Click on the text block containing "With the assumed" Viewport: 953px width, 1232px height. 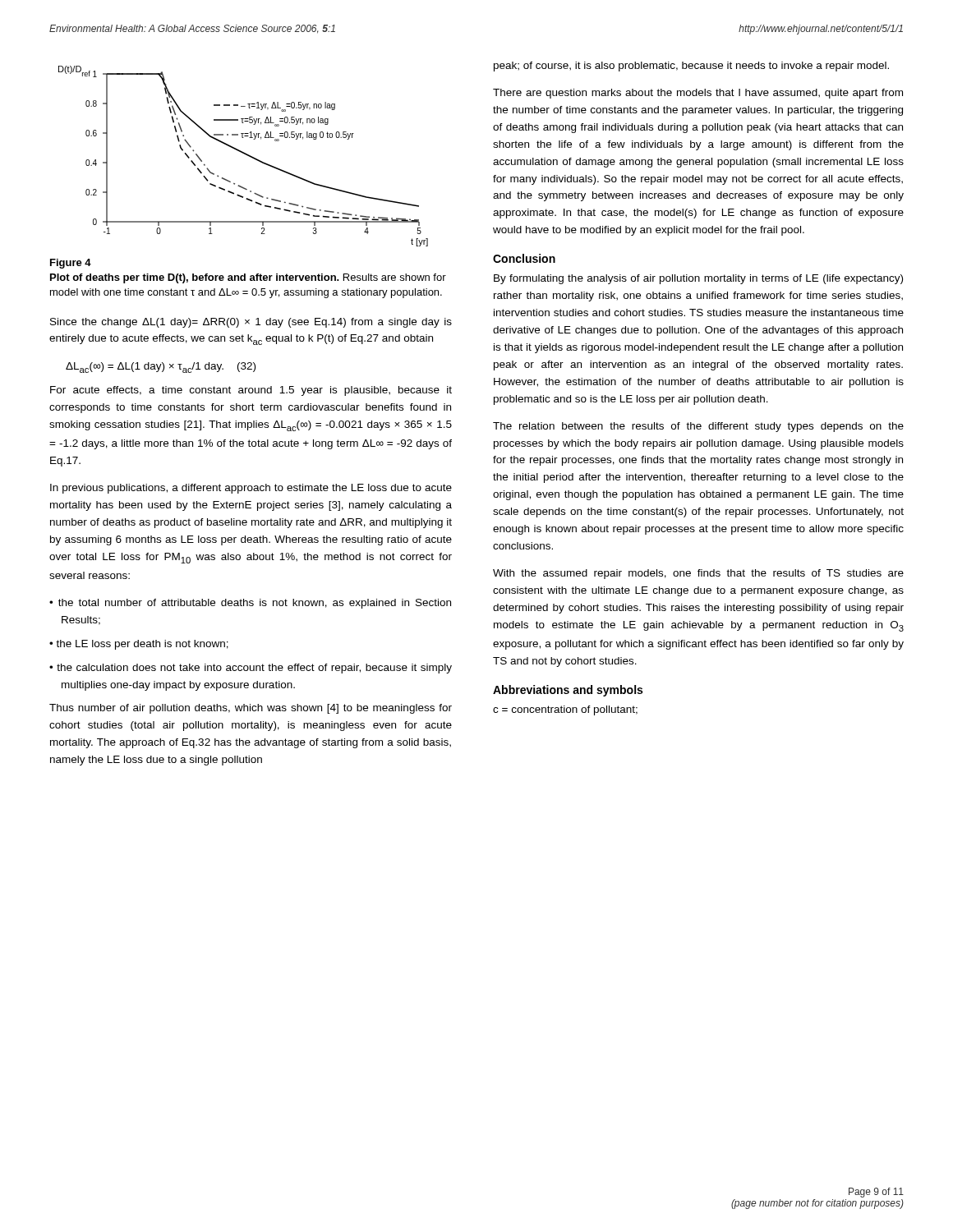click(698, 617)
